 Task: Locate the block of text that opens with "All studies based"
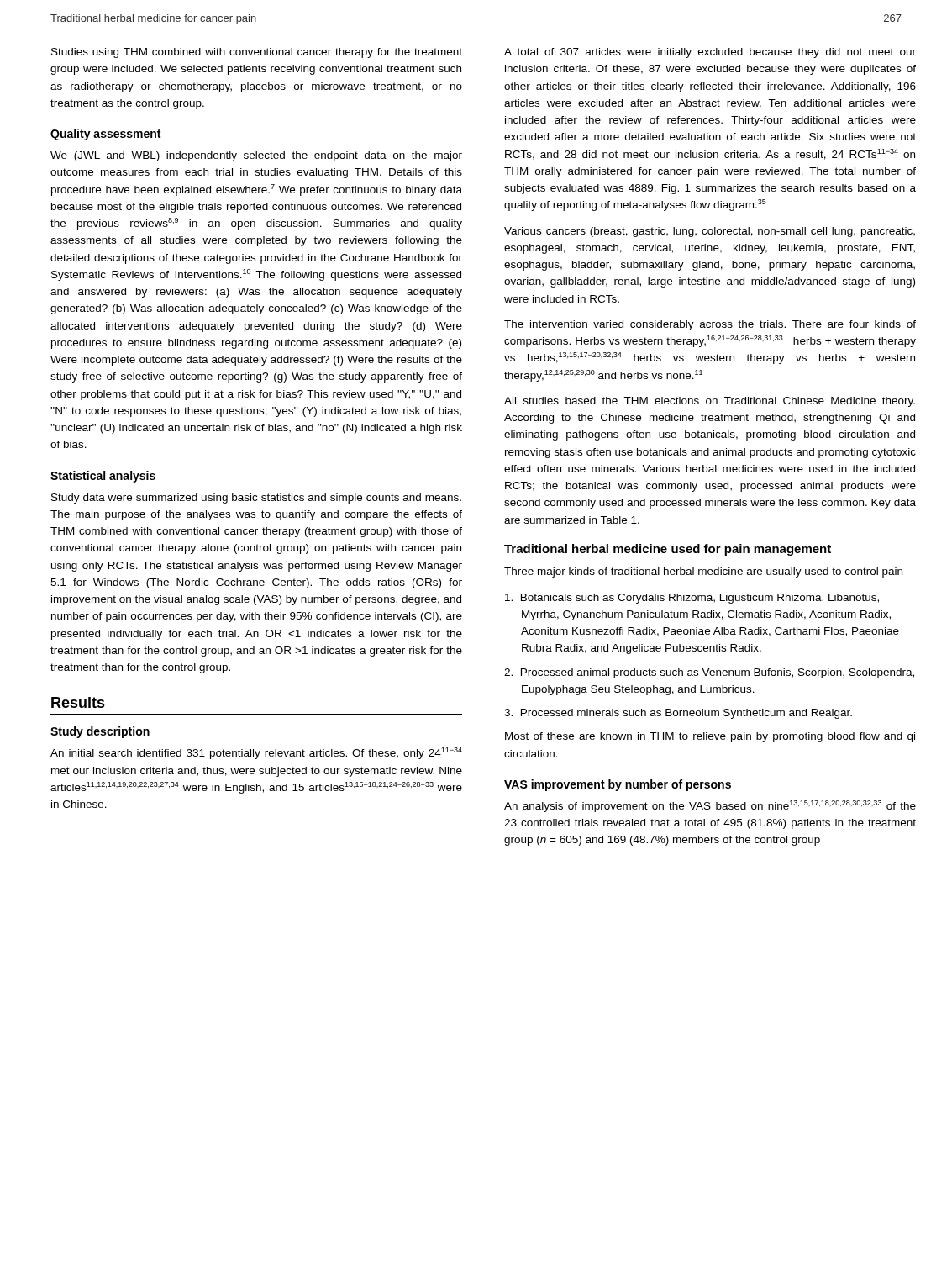[710, 461]
